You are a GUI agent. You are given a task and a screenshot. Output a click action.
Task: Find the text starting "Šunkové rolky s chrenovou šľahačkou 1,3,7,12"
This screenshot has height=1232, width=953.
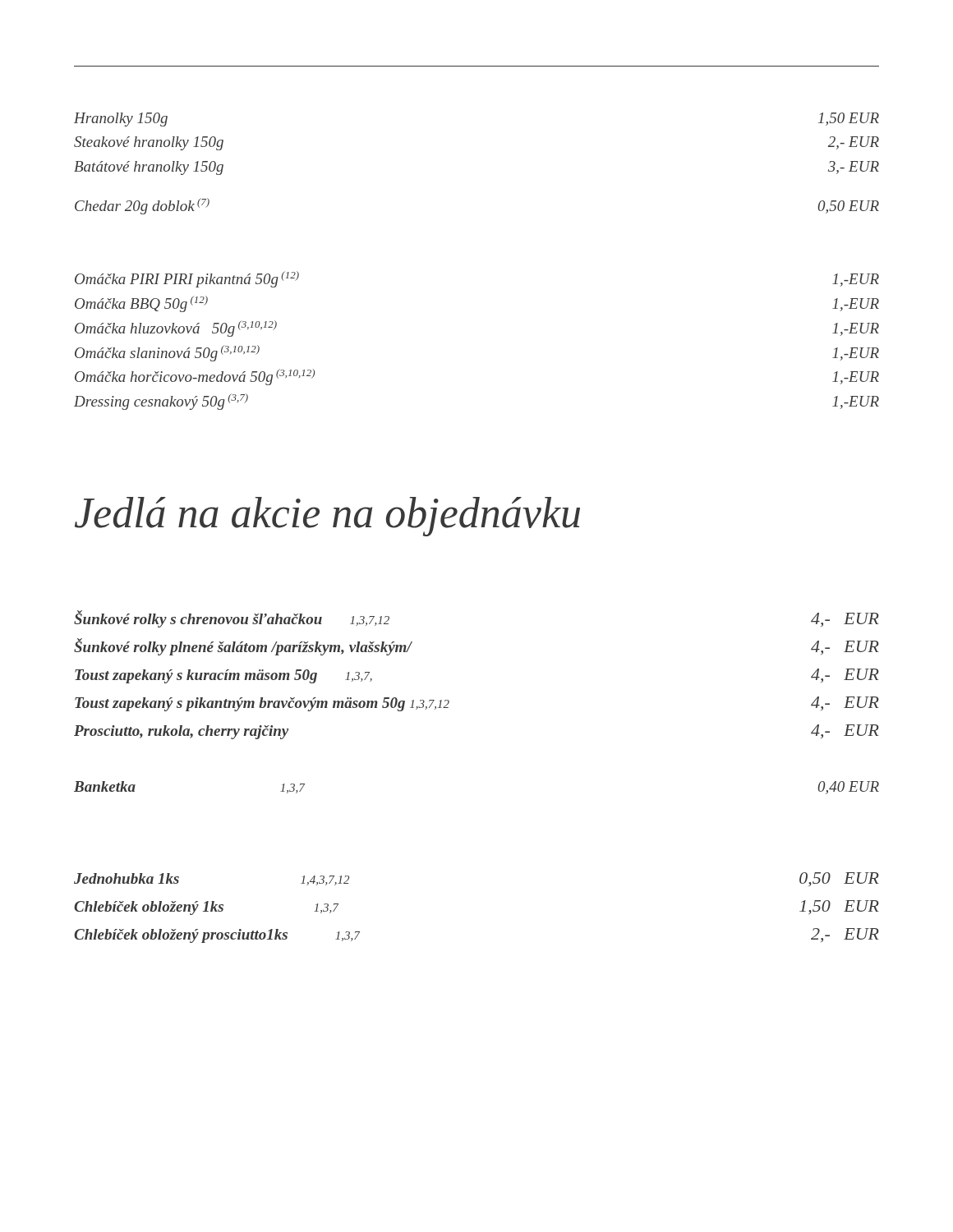pyautogui.click(x=202, y=619)
